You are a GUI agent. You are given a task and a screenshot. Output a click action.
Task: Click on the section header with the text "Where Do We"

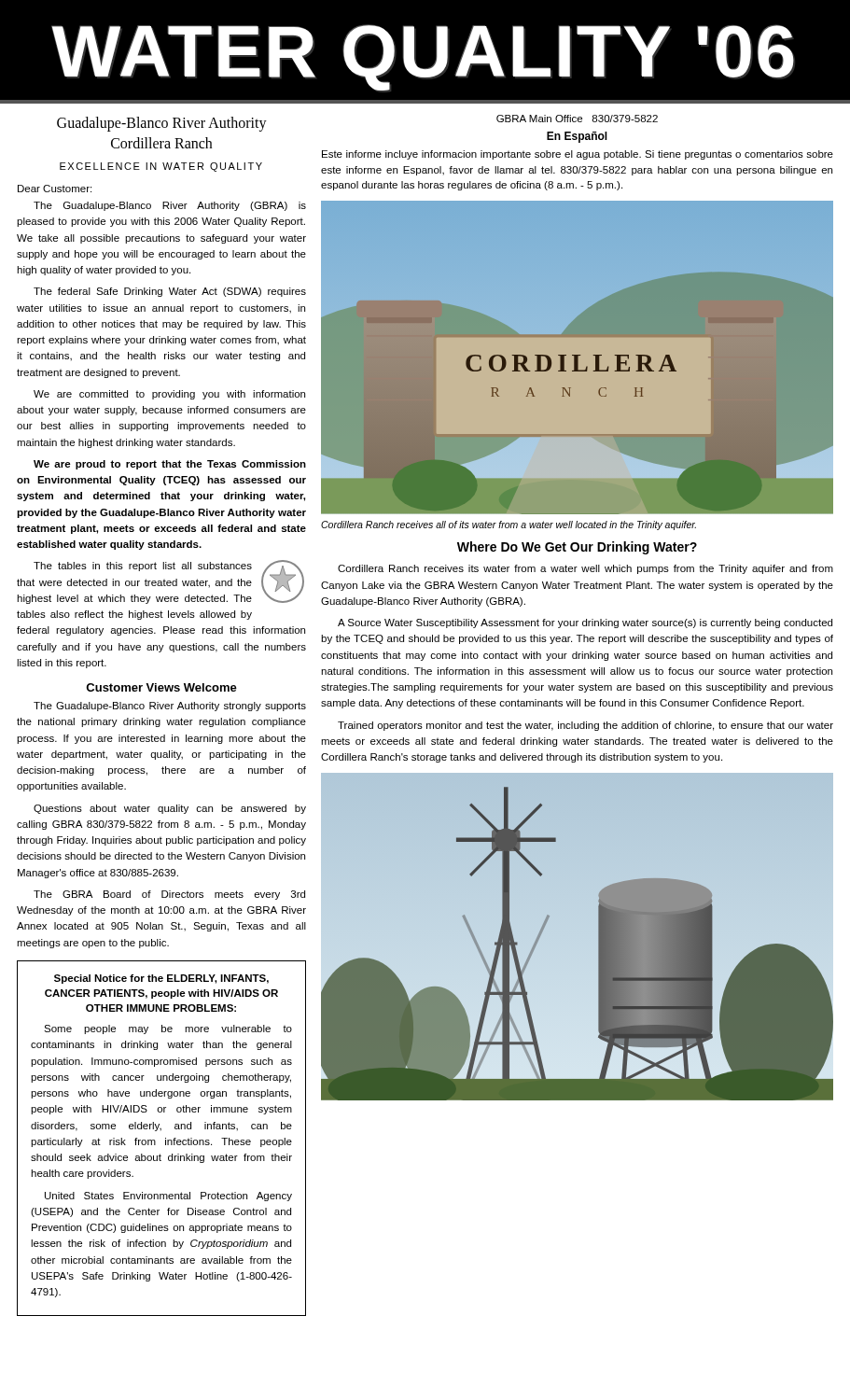[577, 547]
